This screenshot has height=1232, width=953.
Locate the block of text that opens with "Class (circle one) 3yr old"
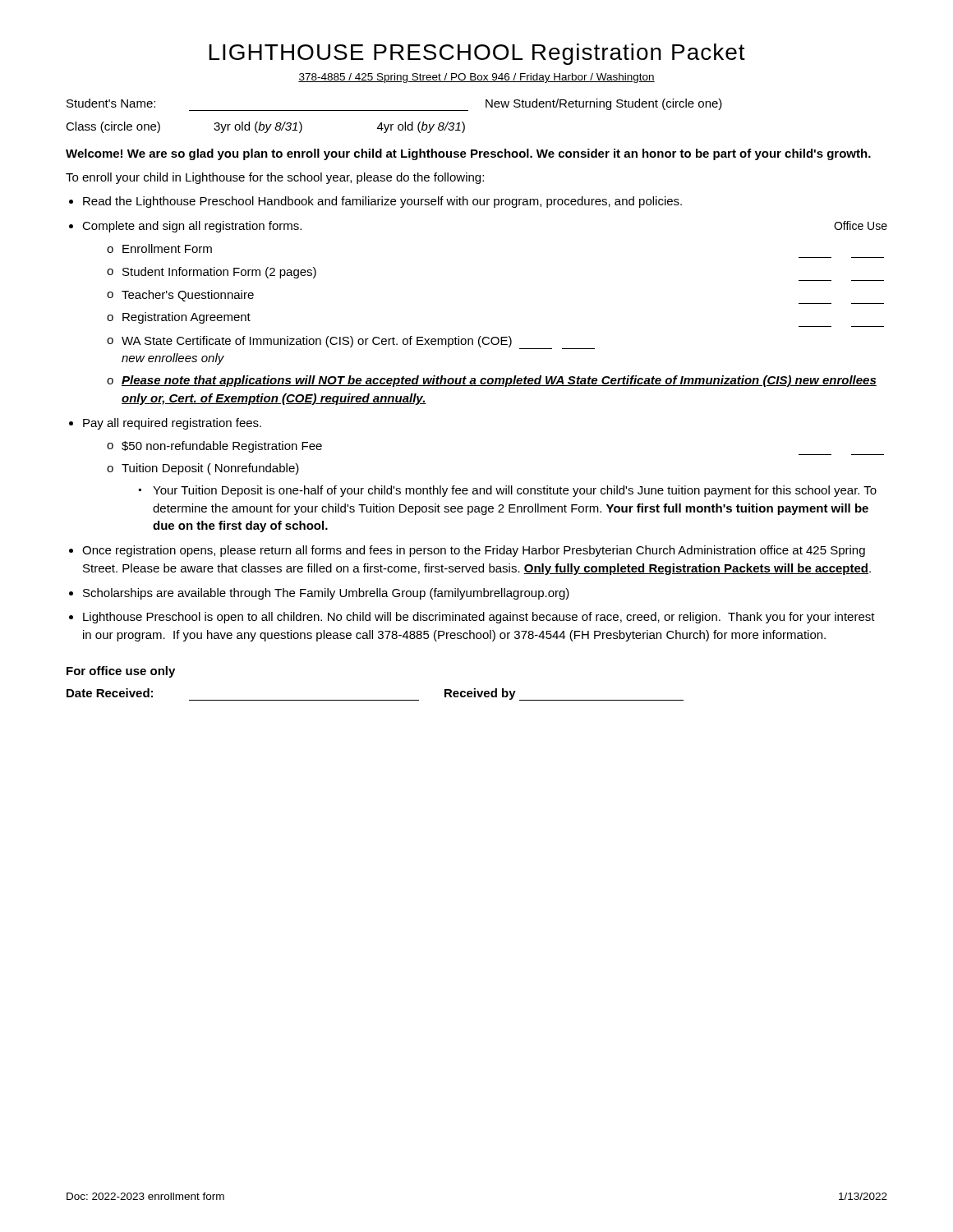coord(266,126)
